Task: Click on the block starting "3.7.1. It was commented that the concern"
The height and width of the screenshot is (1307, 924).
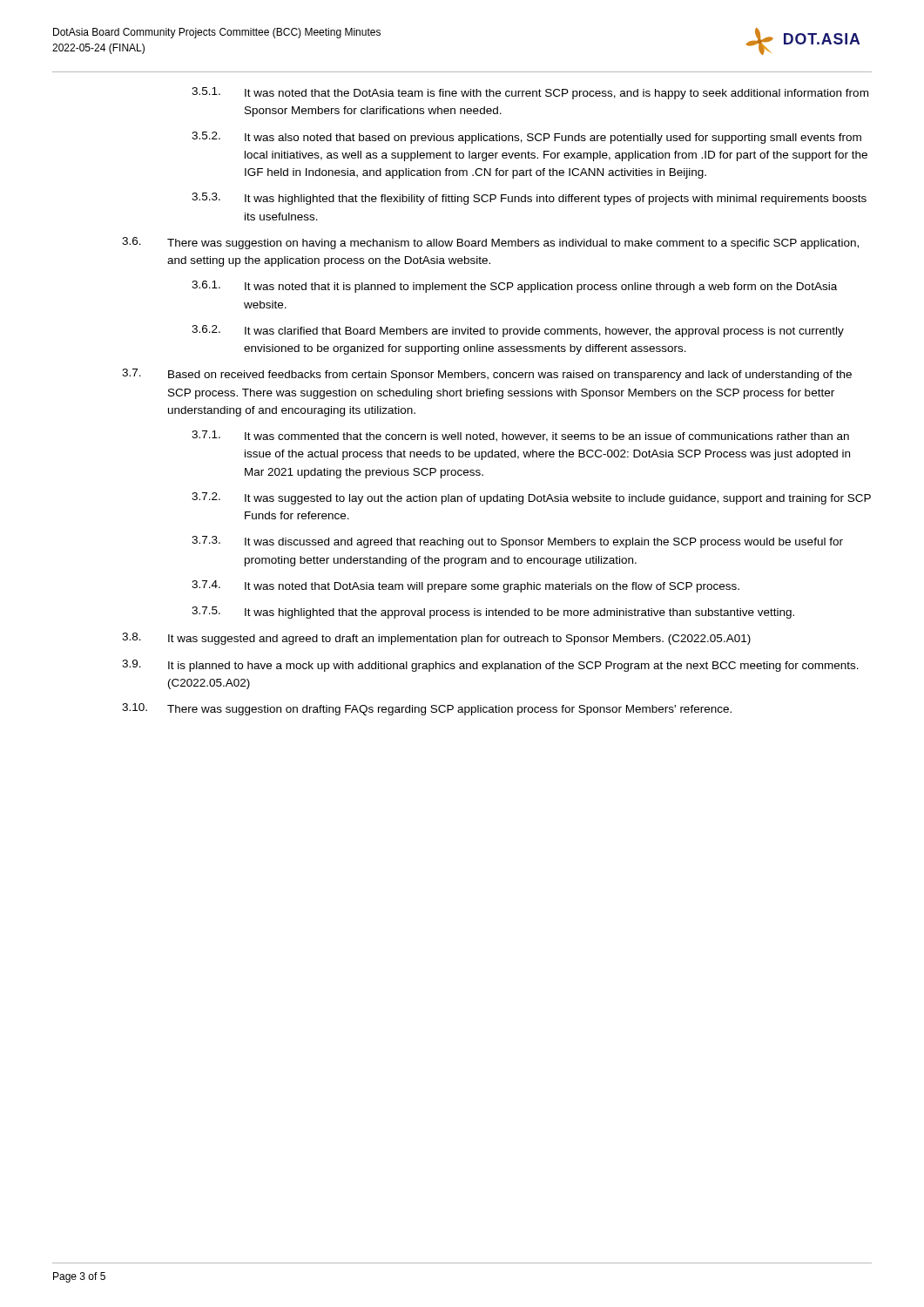Action: [532, 454]
